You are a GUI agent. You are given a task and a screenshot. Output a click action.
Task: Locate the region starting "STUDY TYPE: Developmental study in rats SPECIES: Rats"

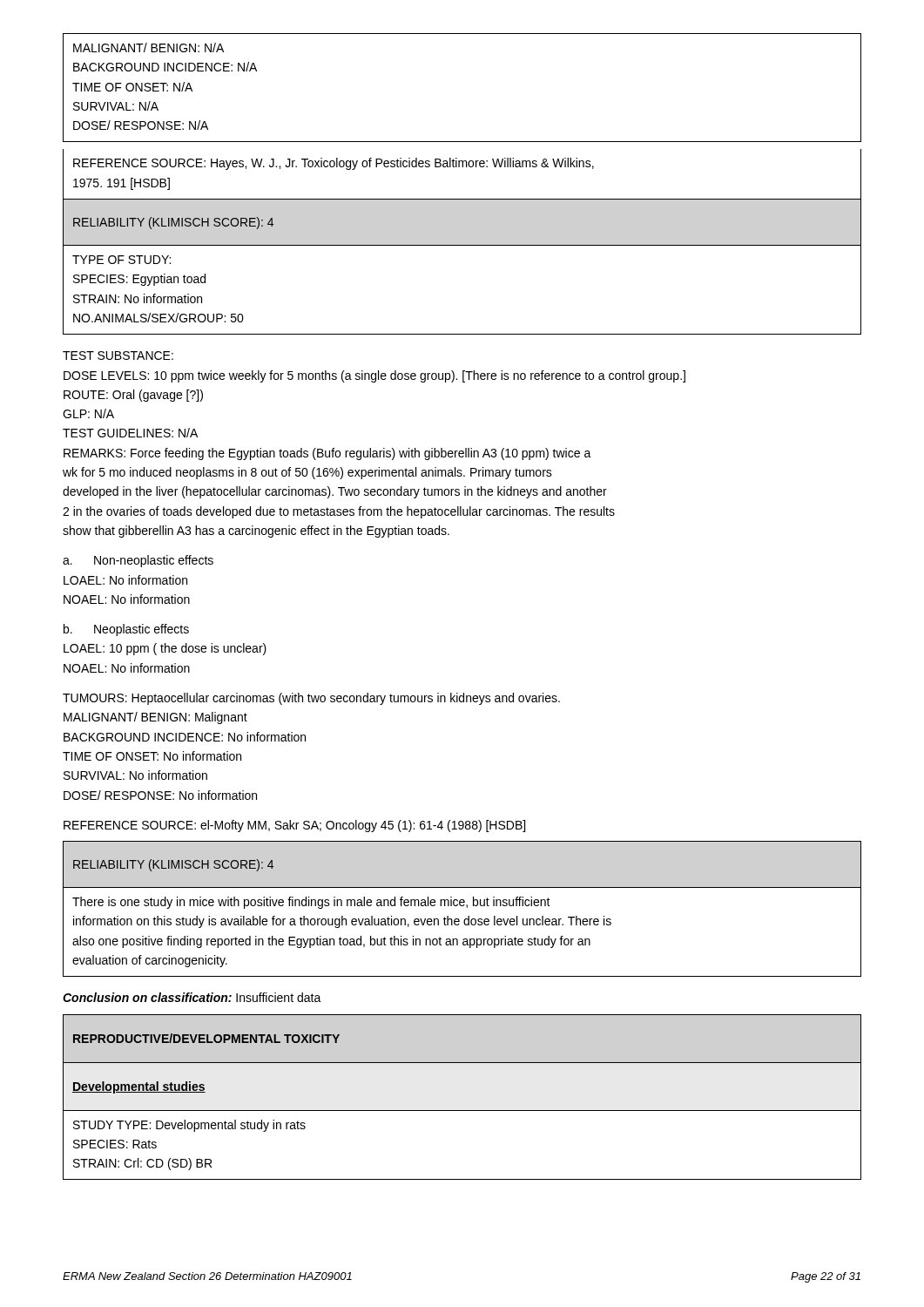coord(189,1126)
